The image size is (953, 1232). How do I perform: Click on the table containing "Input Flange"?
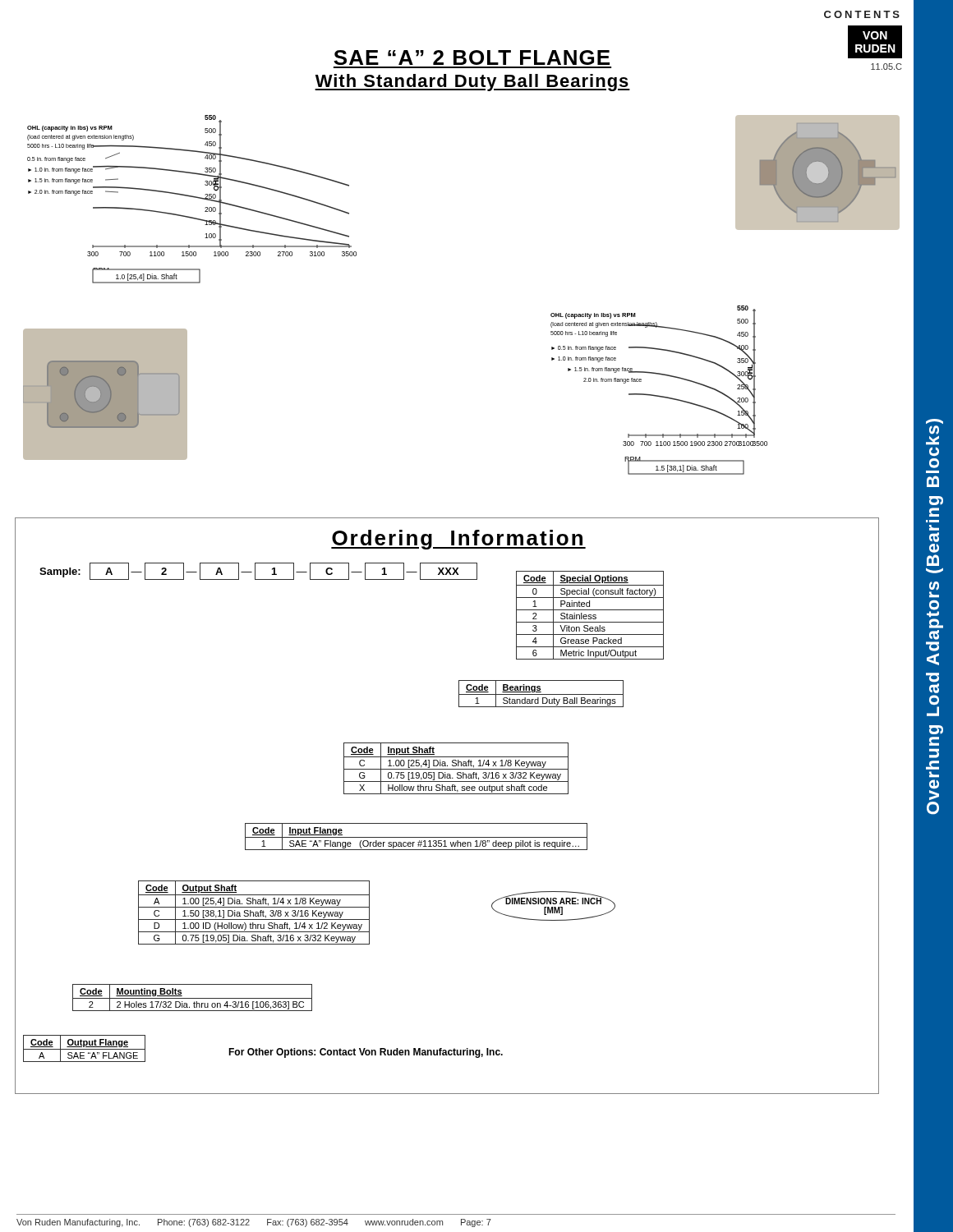(416, 837)
